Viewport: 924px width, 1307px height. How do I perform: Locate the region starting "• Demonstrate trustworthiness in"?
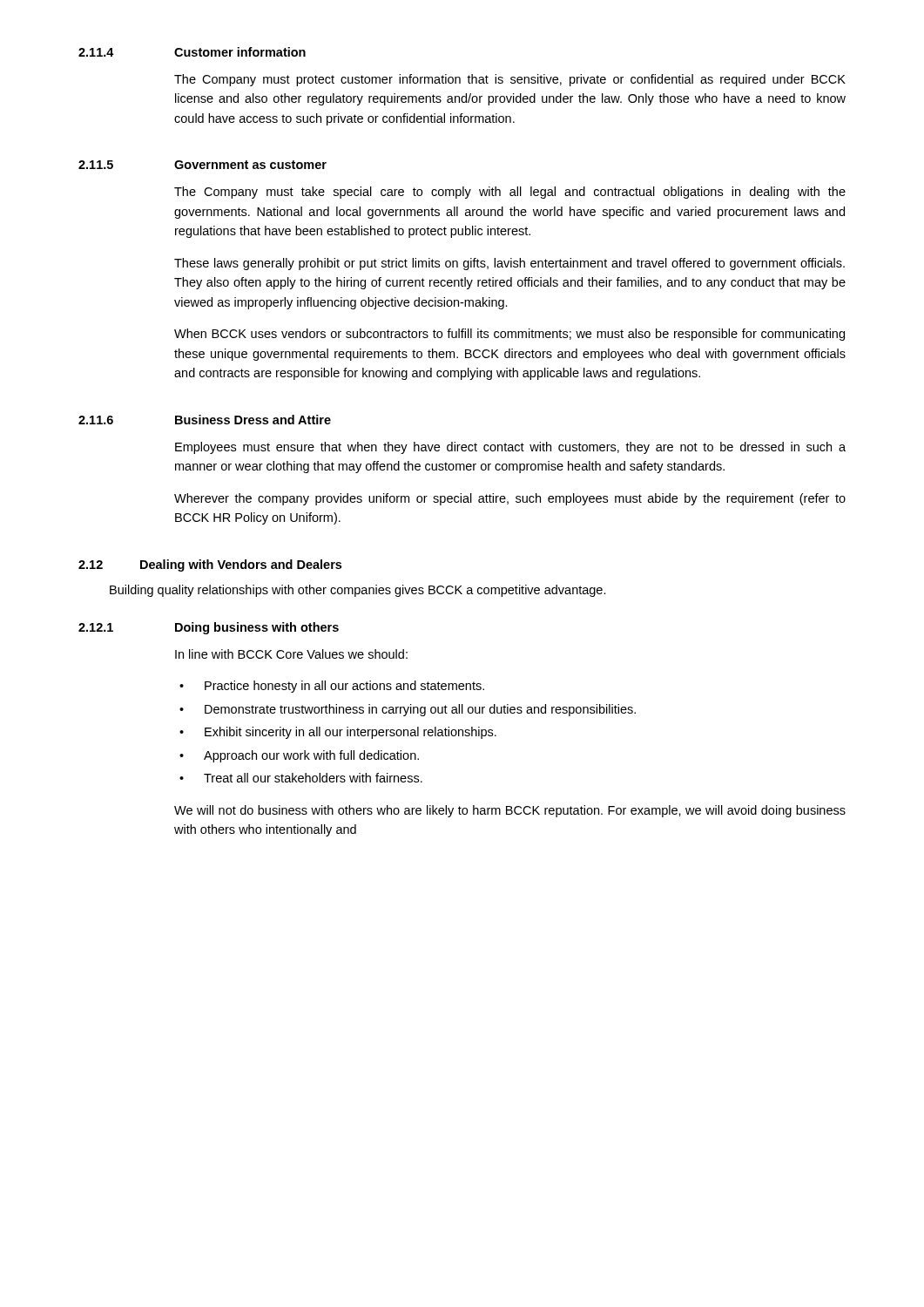point(510,709)
